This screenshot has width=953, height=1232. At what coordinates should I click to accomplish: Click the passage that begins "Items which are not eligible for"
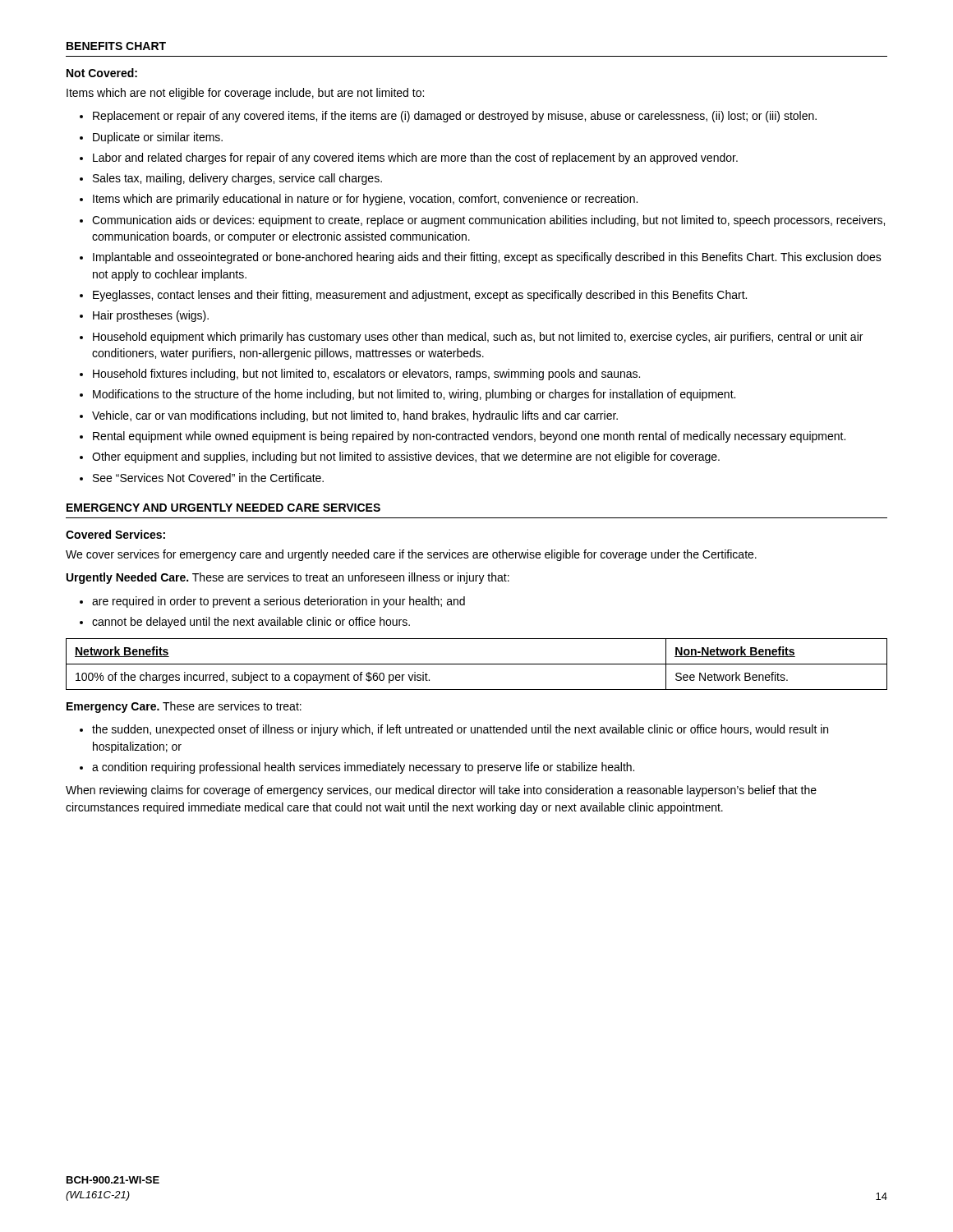(x=245, y=93)
